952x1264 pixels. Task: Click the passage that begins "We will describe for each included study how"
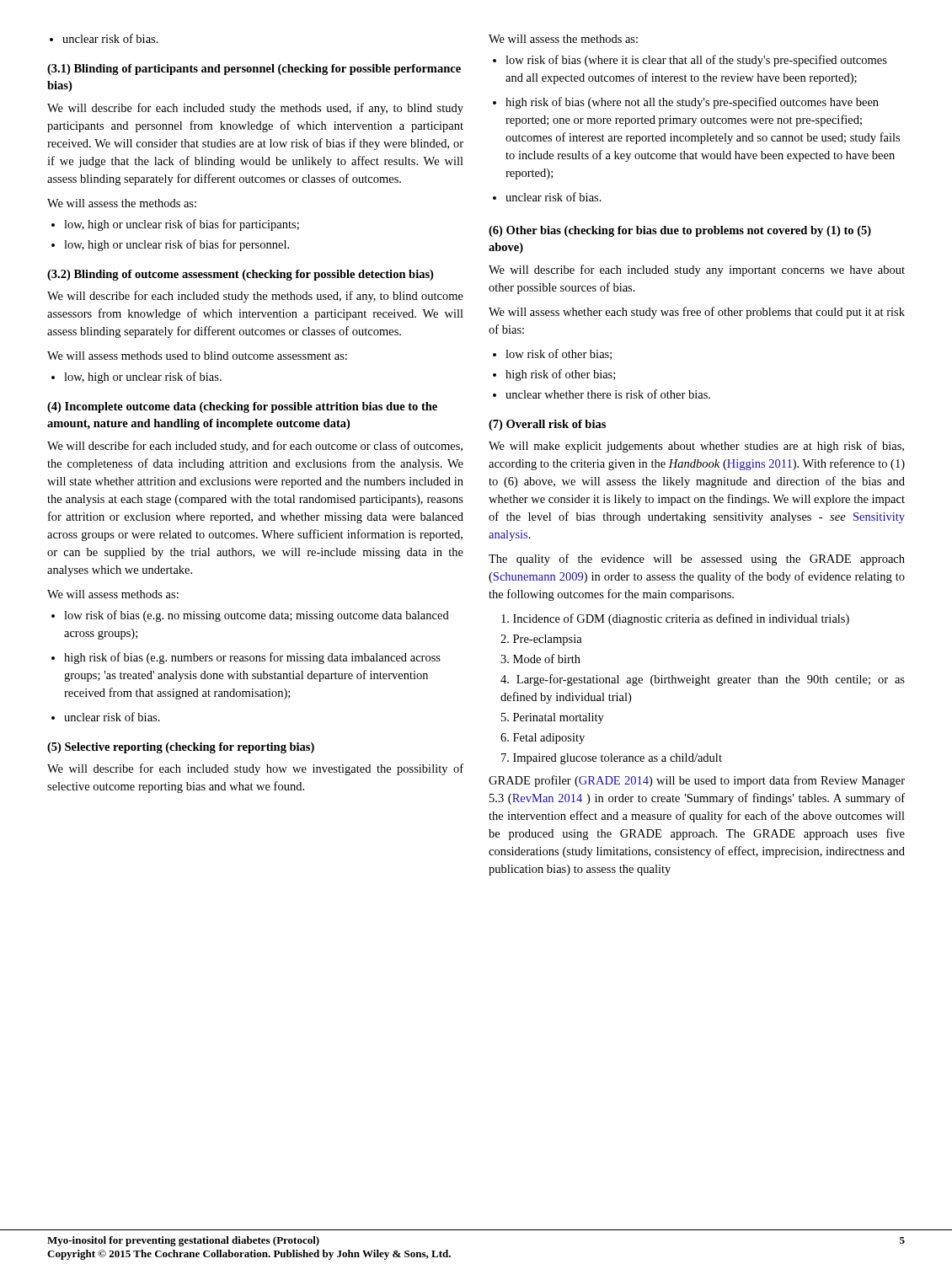[x=255, y=778]
